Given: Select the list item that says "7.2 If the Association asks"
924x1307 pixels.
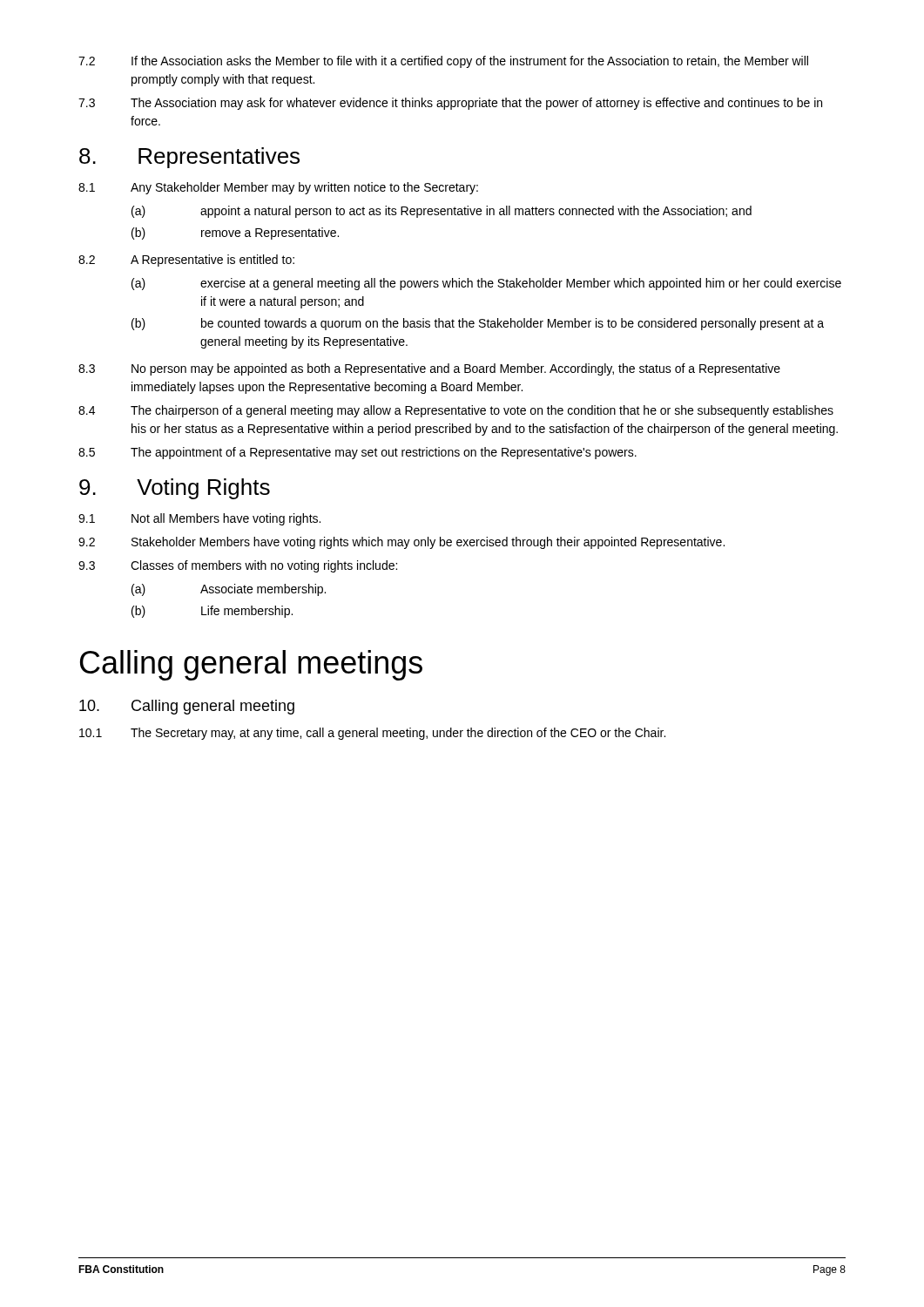Looking at the screenshot, I should click(462, 71).
